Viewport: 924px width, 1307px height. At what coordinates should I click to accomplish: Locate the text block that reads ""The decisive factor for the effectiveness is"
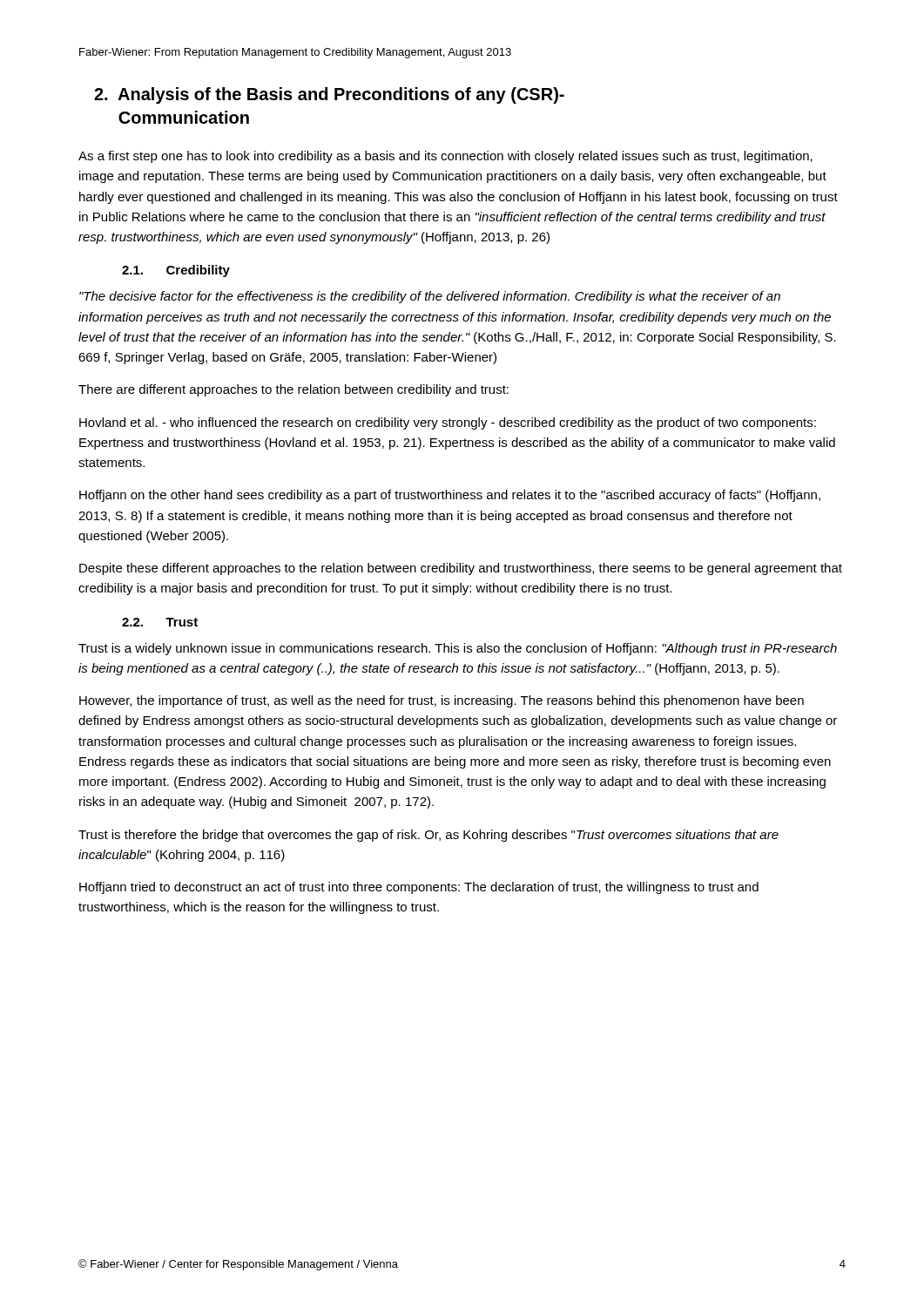[458, 326]
